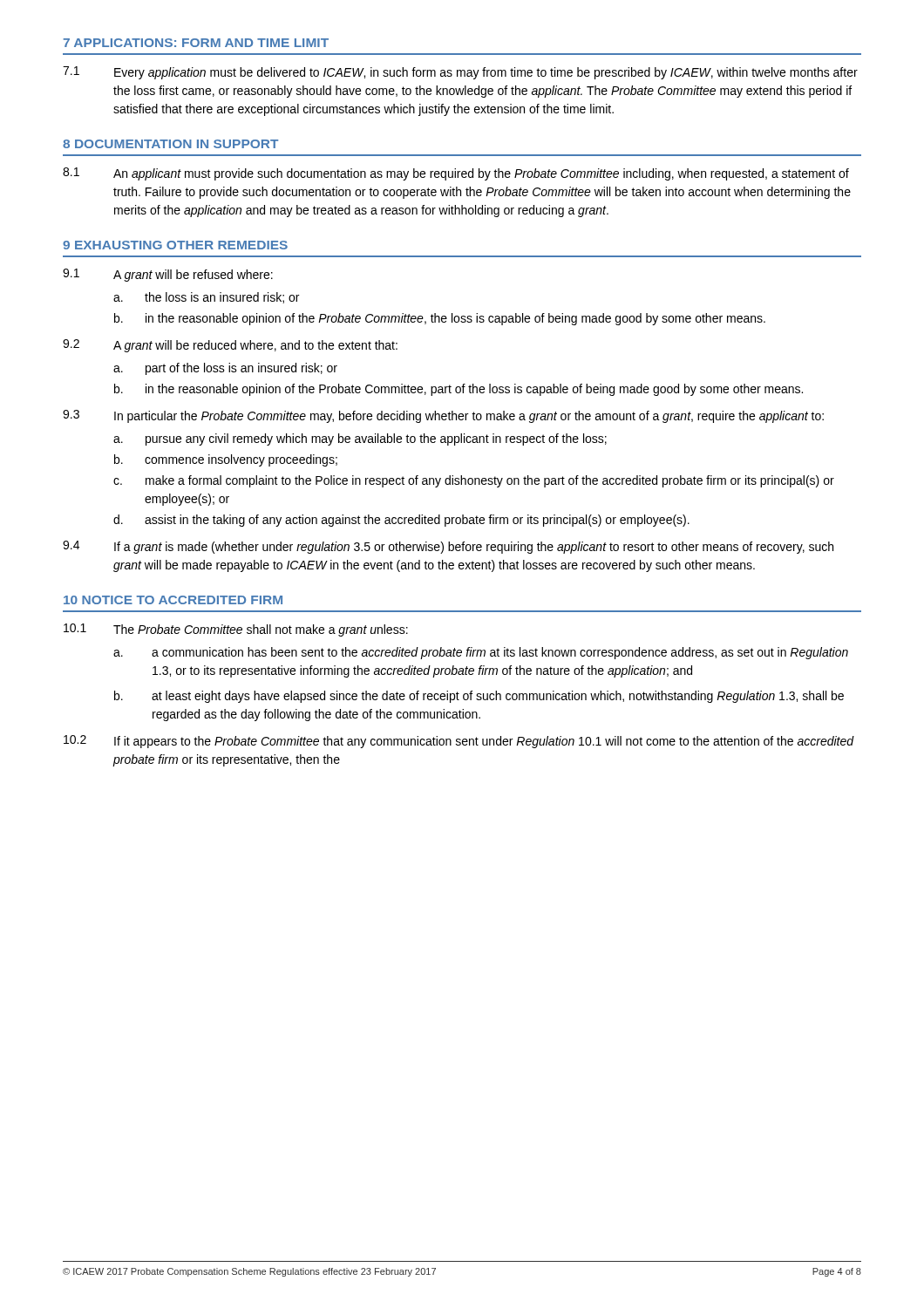Viewport: 924px width, 1308px height.
Task: Navigate to the element starting "1 An applicant must provide such documentation as"
Action: point(462,192)
